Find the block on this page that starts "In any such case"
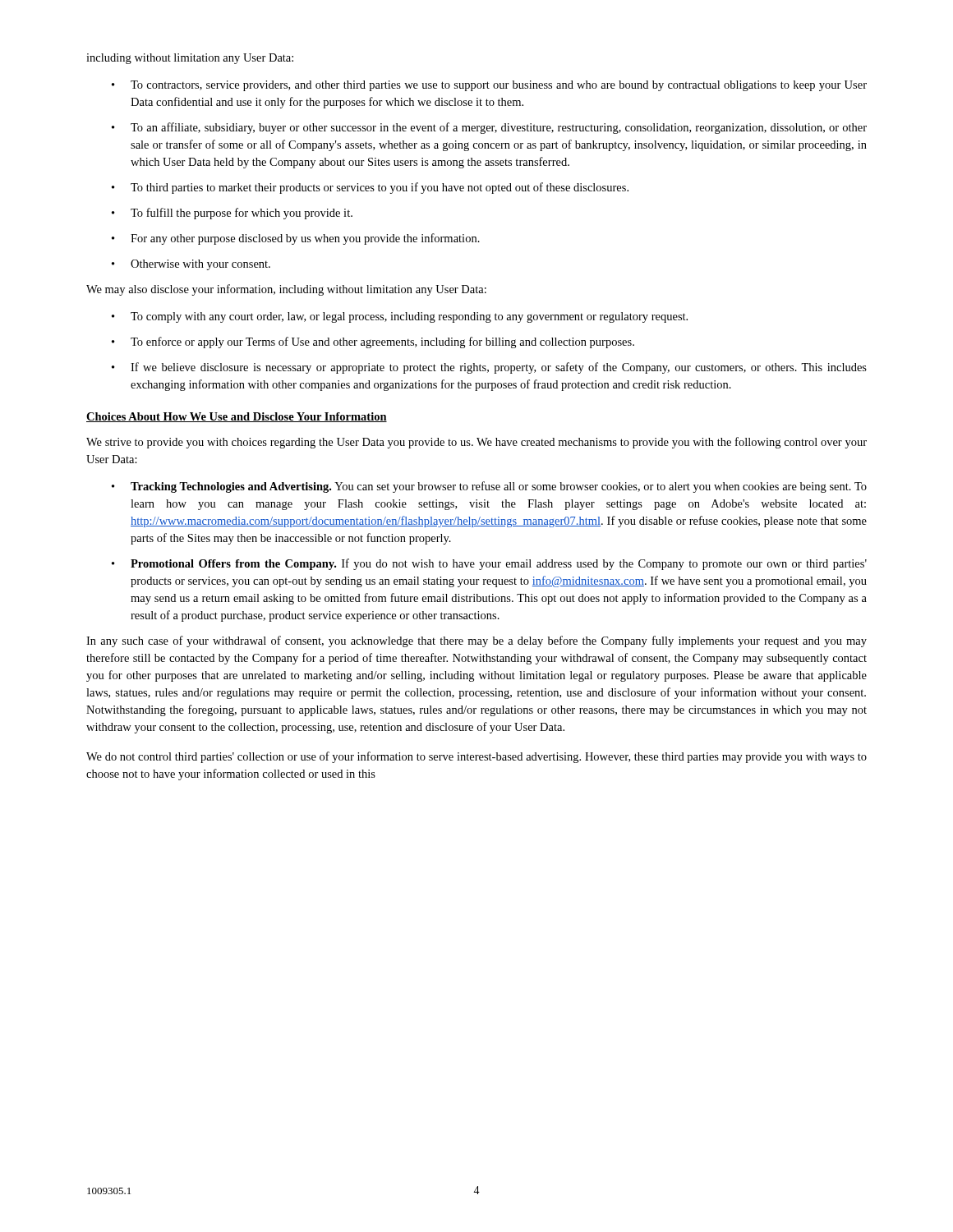The width and height of the screenshot is (953, 1232). tap(476, 684)
